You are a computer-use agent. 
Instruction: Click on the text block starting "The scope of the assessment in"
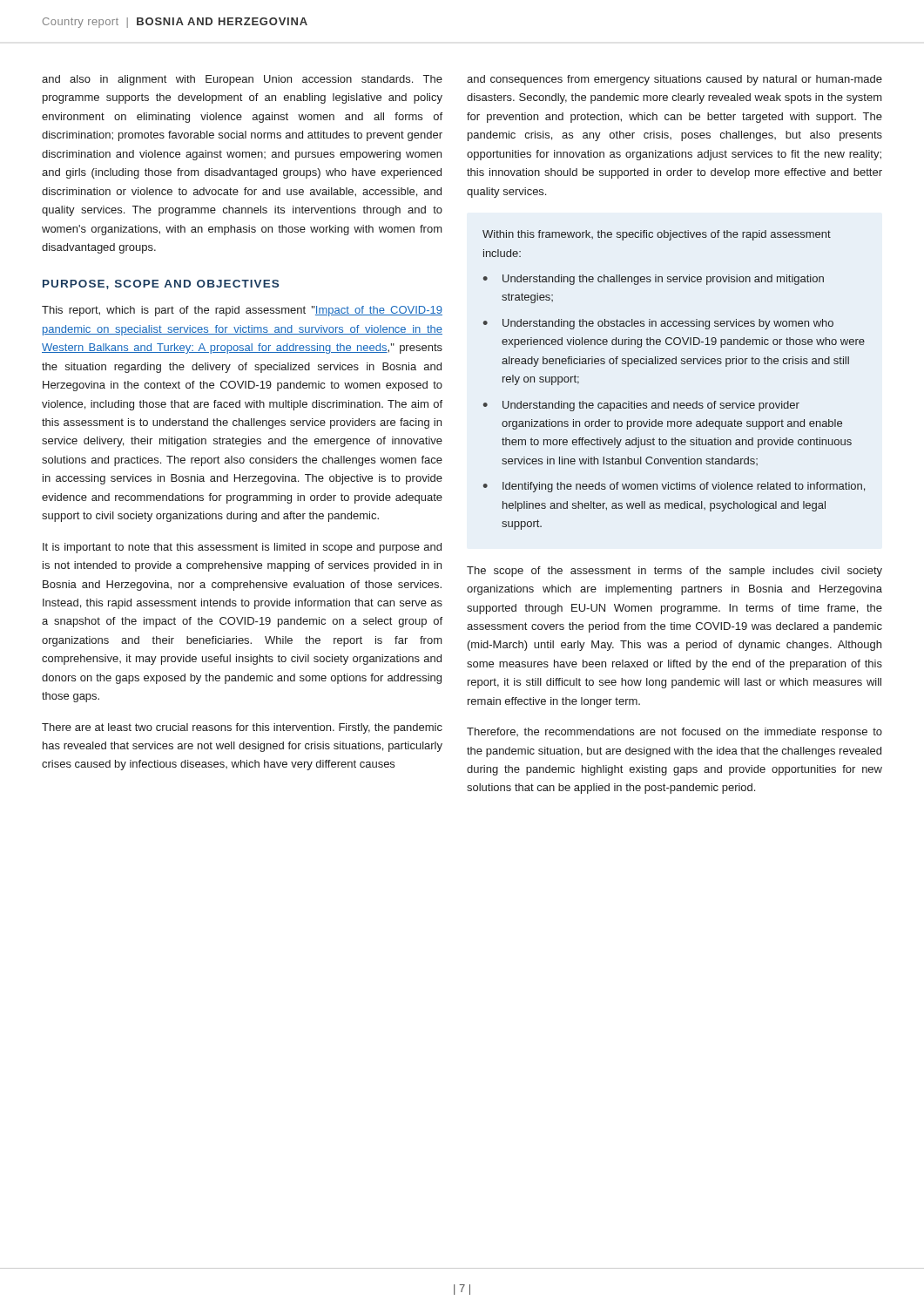pyautogui.click(x=675, y=635)
